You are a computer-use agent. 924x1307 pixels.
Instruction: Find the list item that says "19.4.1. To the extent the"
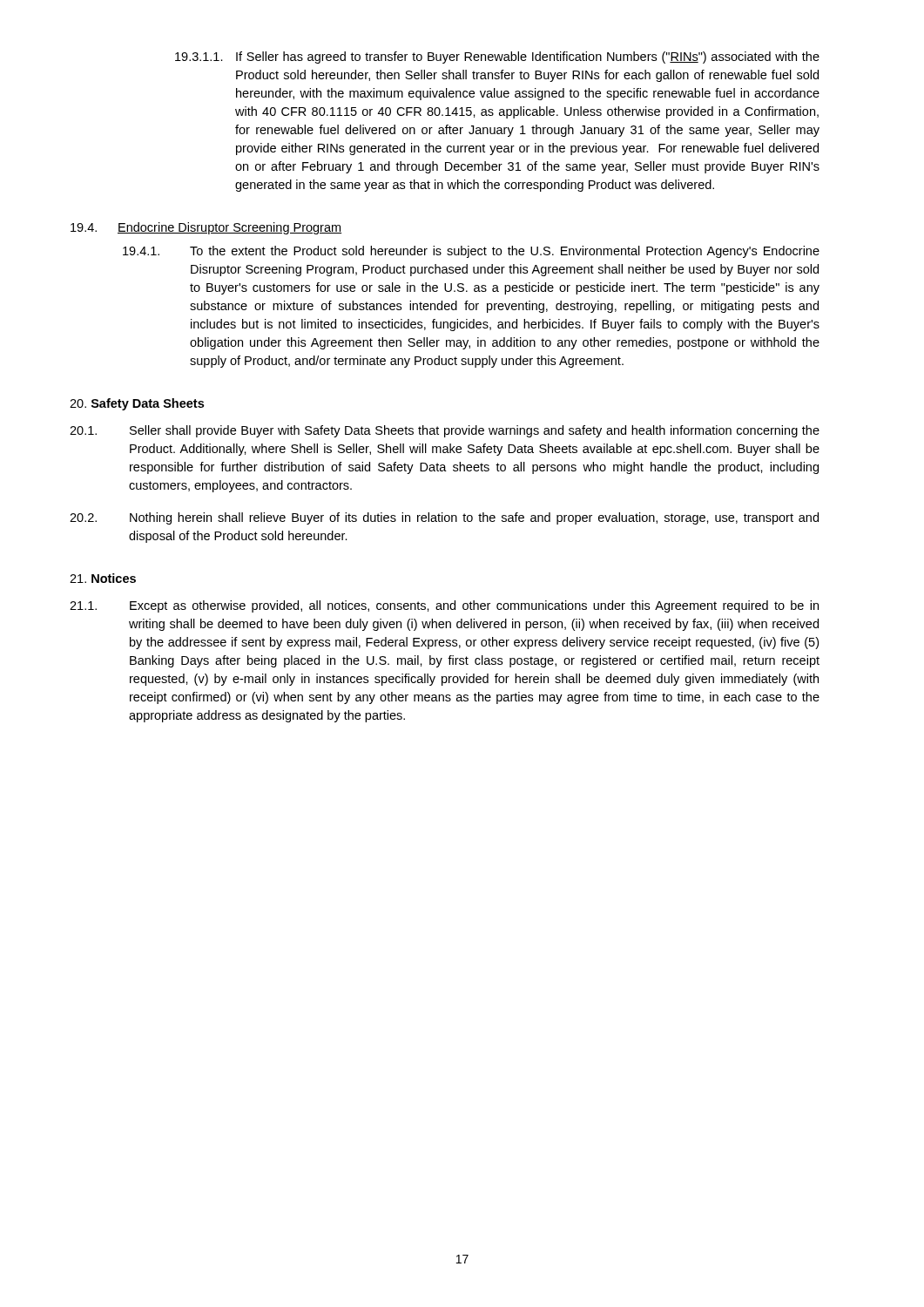point(471,306)
